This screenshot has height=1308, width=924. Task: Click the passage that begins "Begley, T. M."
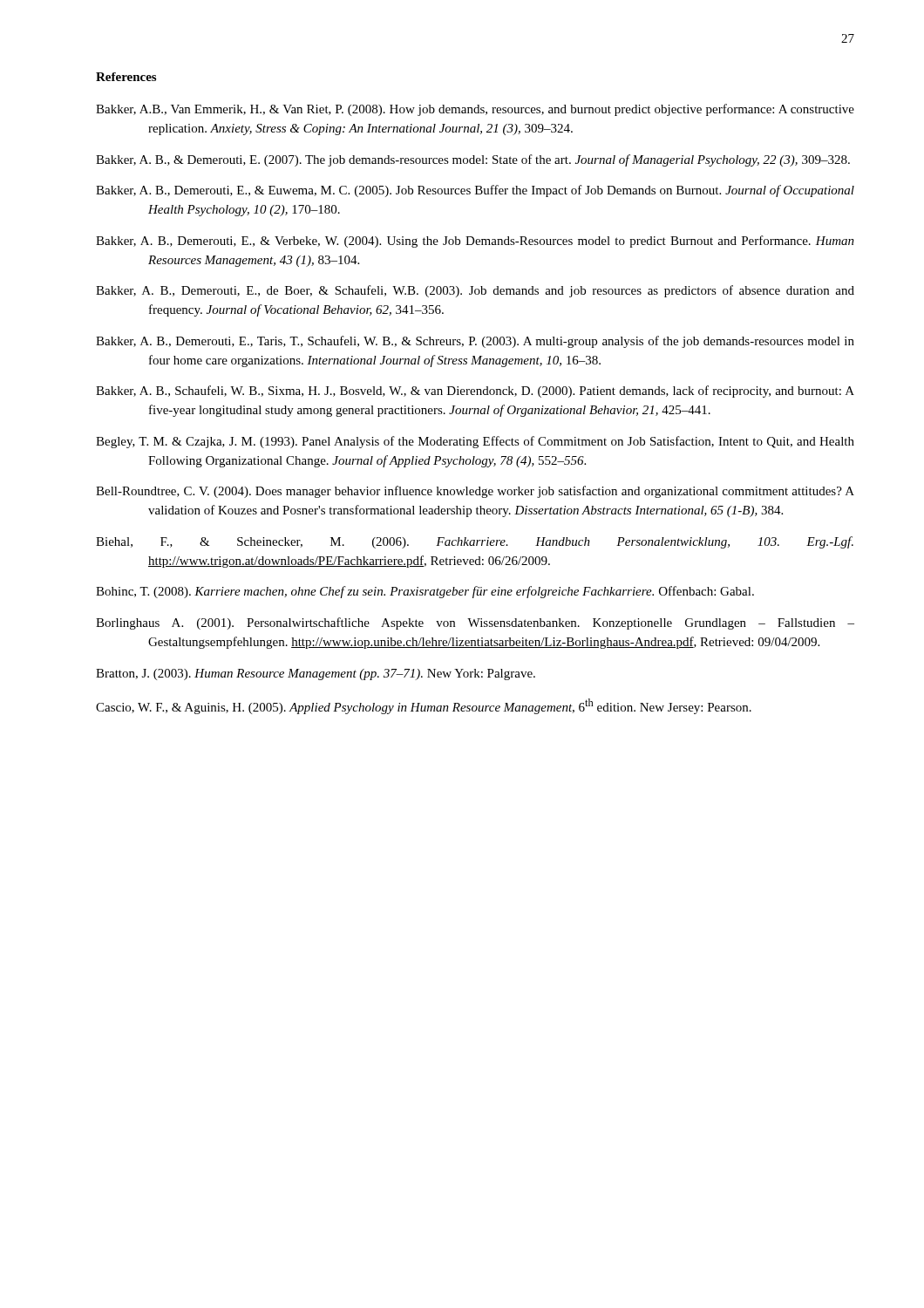pyautogui.click(x=475, y=450)
